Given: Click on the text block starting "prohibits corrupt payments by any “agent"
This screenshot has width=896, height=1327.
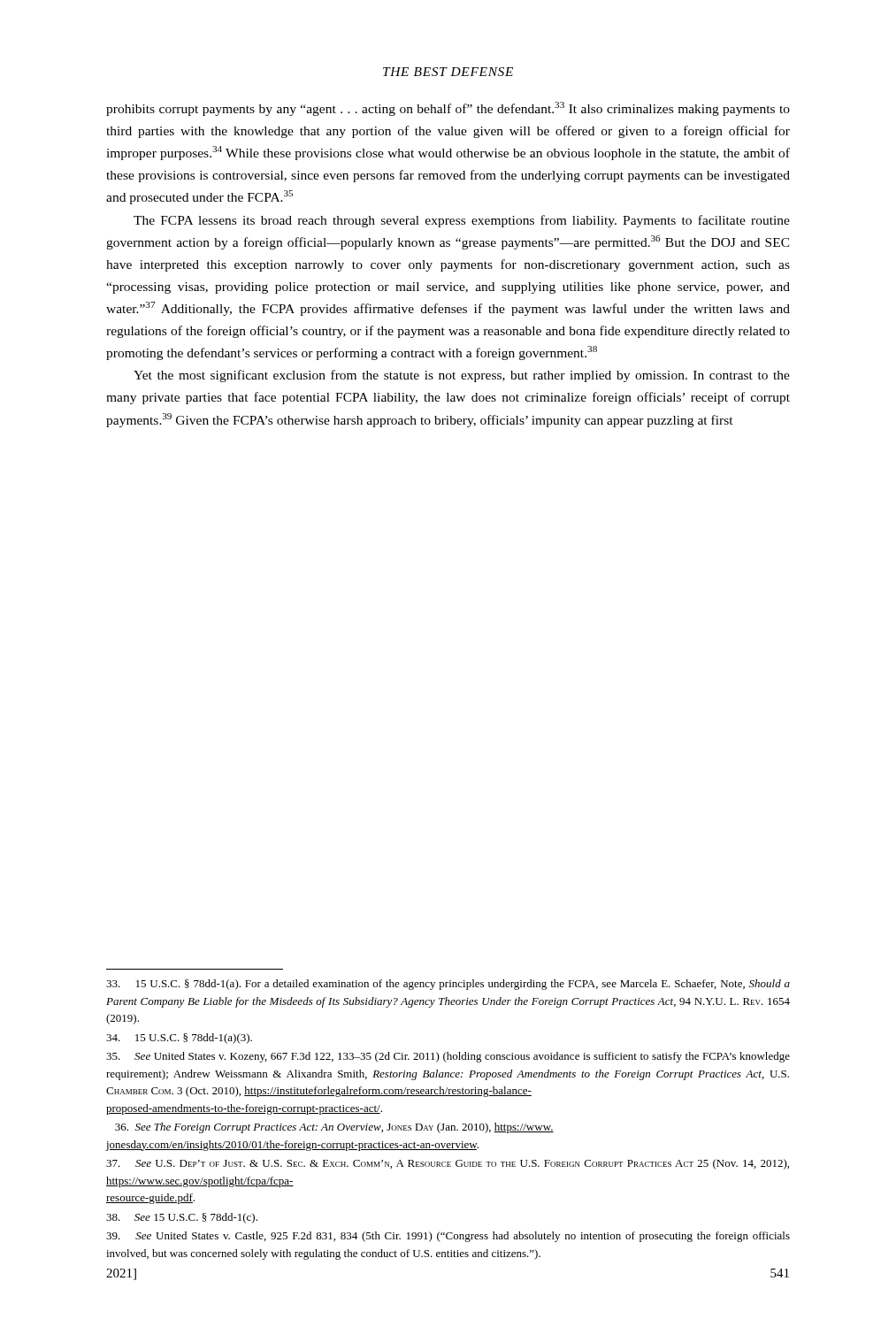Looking at the screenshot, I should pos(448,153).
